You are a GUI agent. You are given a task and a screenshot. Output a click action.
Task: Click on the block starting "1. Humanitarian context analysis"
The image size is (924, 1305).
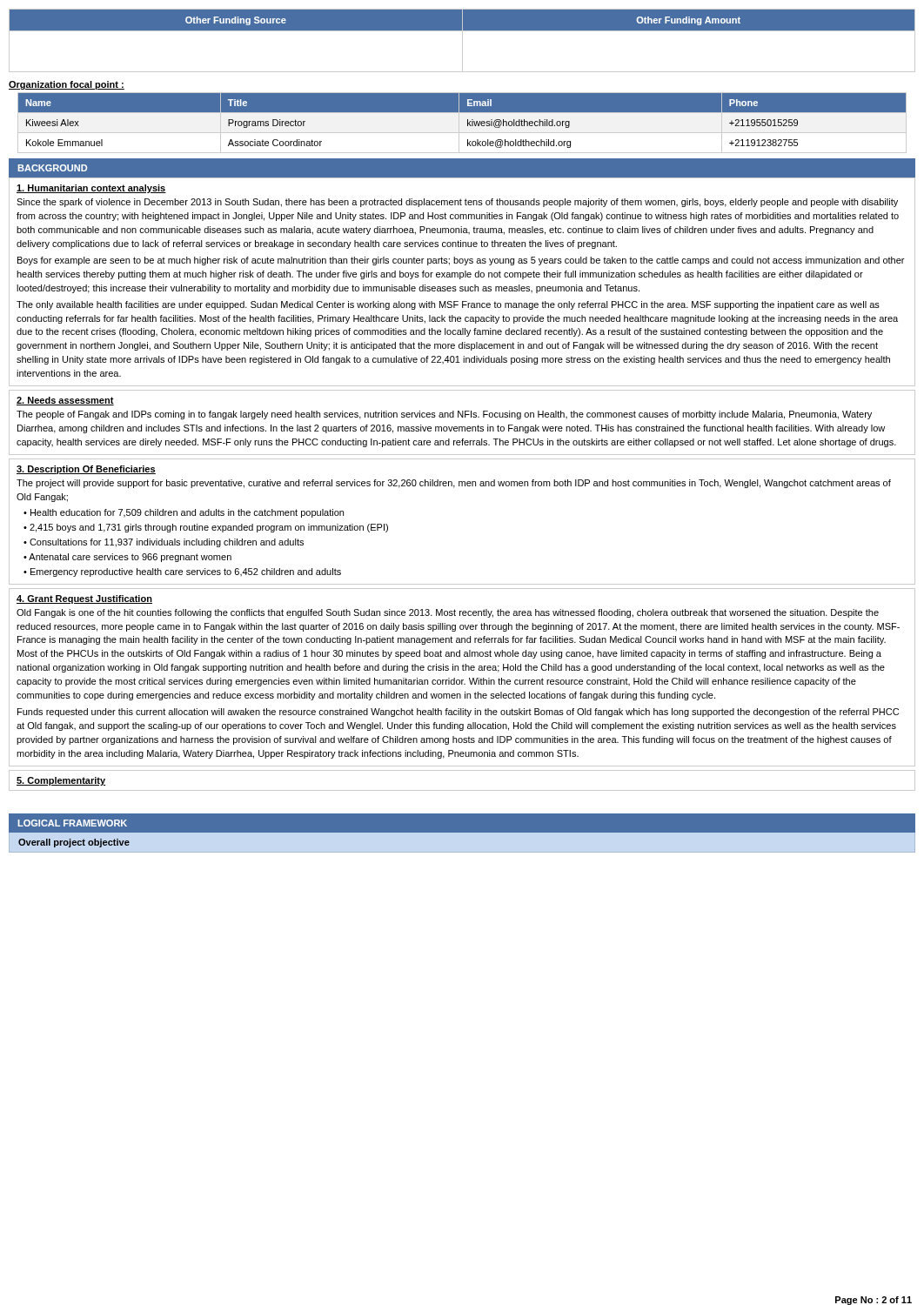pos(91,188)
